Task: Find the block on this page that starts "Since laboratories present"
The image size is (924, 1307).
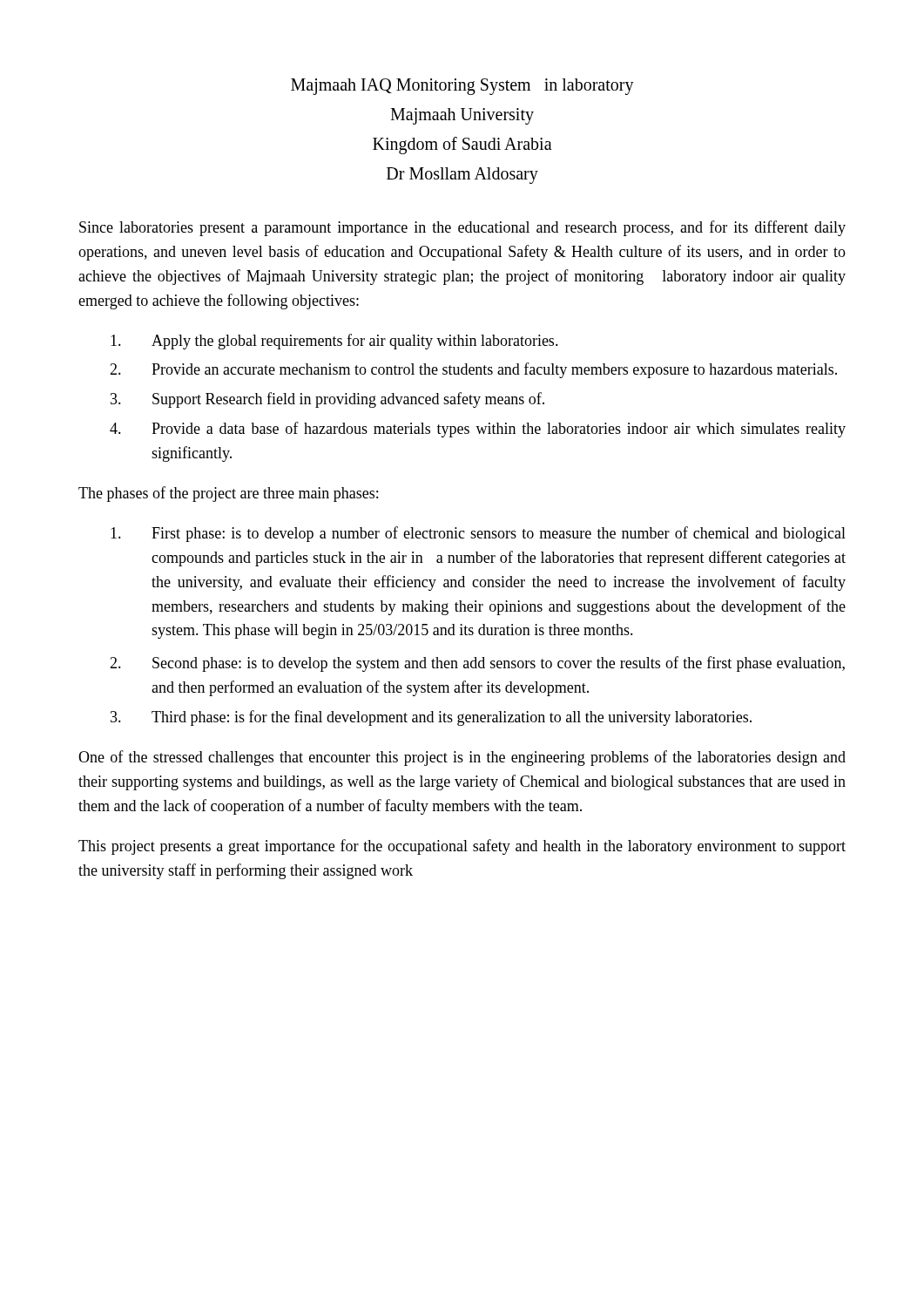Action: (462, 264)
